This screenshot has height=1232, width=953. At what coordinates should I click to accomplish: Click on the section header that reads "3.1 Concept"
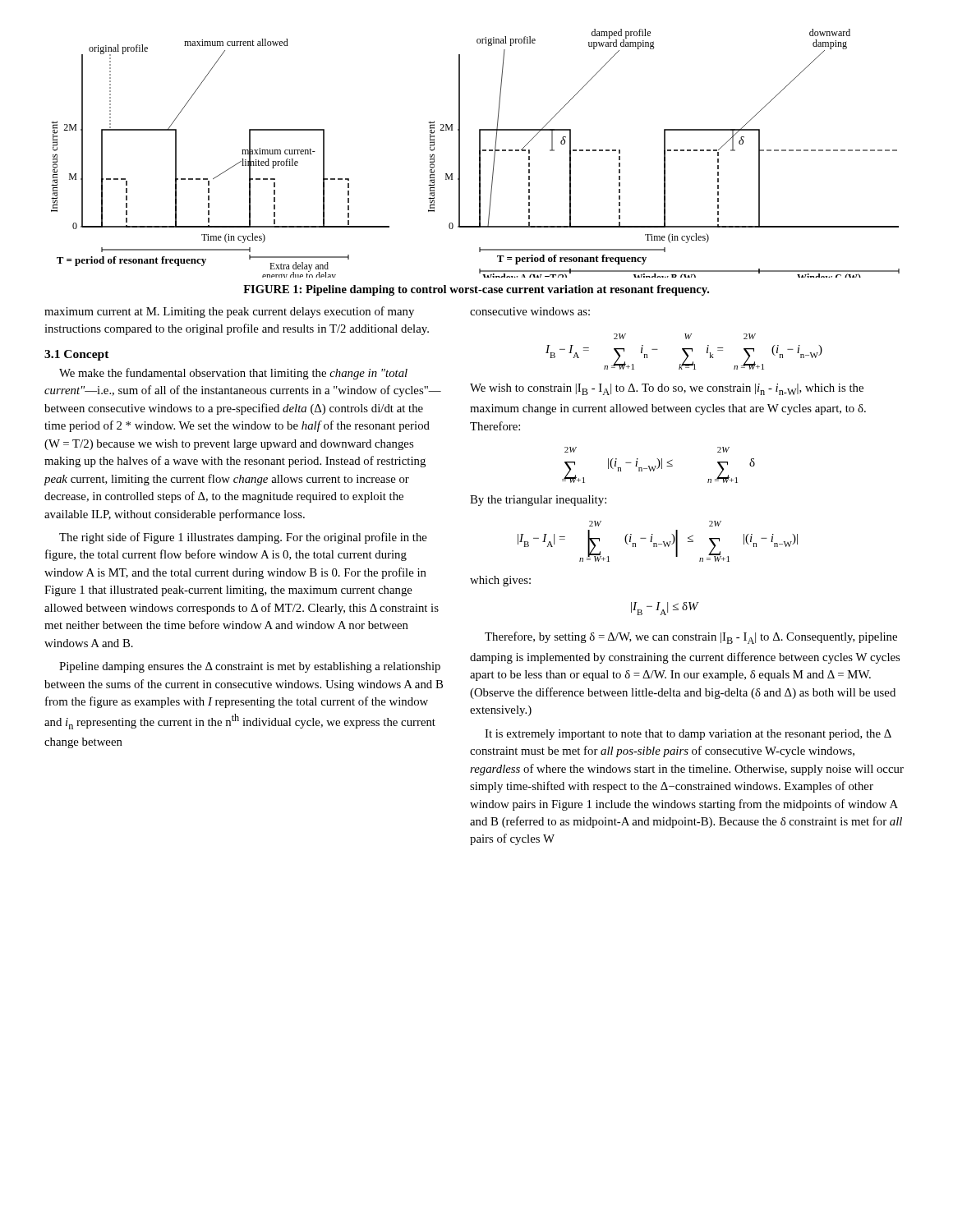coord(77,354)
